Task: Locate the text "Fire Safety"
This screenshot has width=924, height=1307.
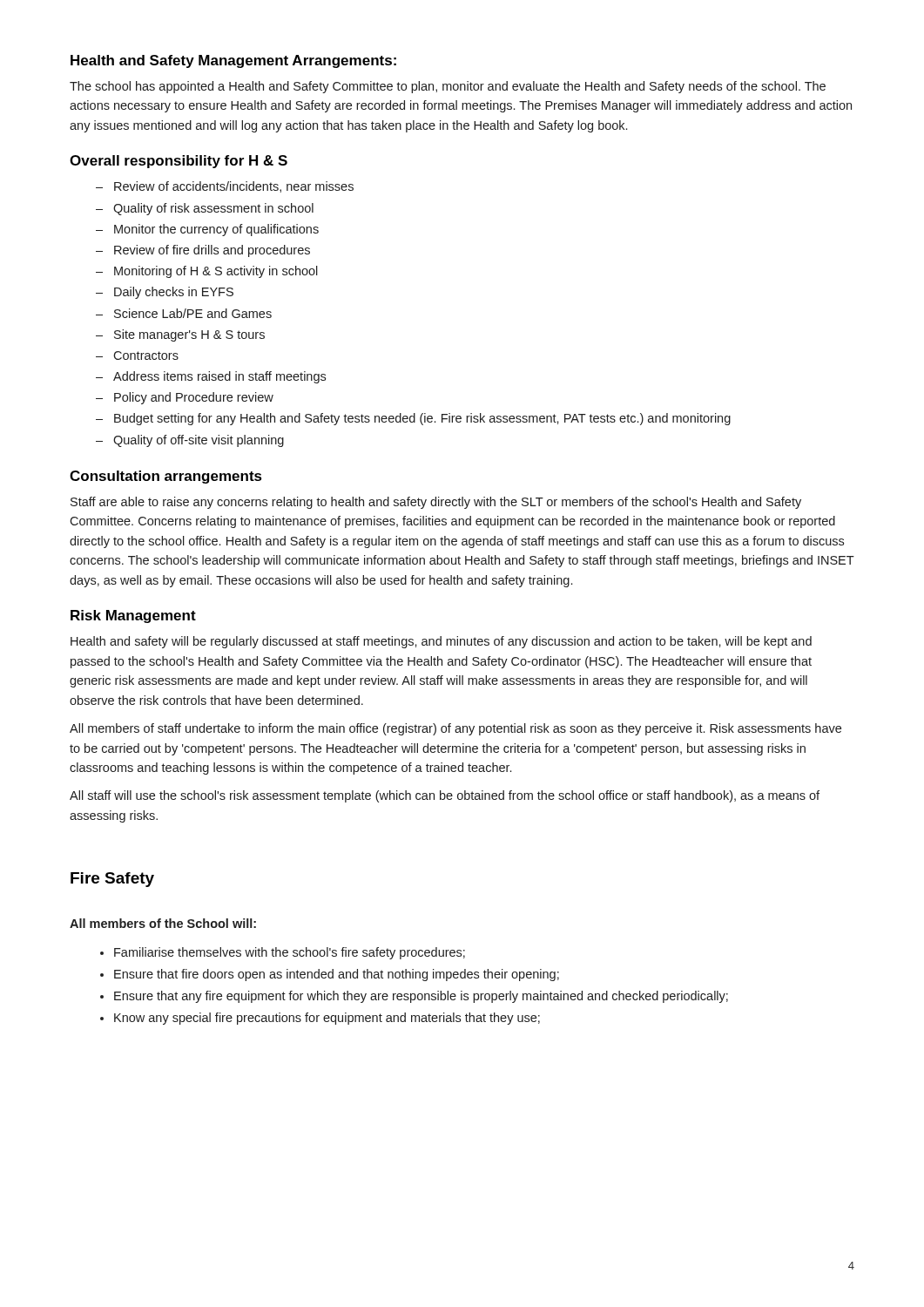Action: tap(112, 880)
